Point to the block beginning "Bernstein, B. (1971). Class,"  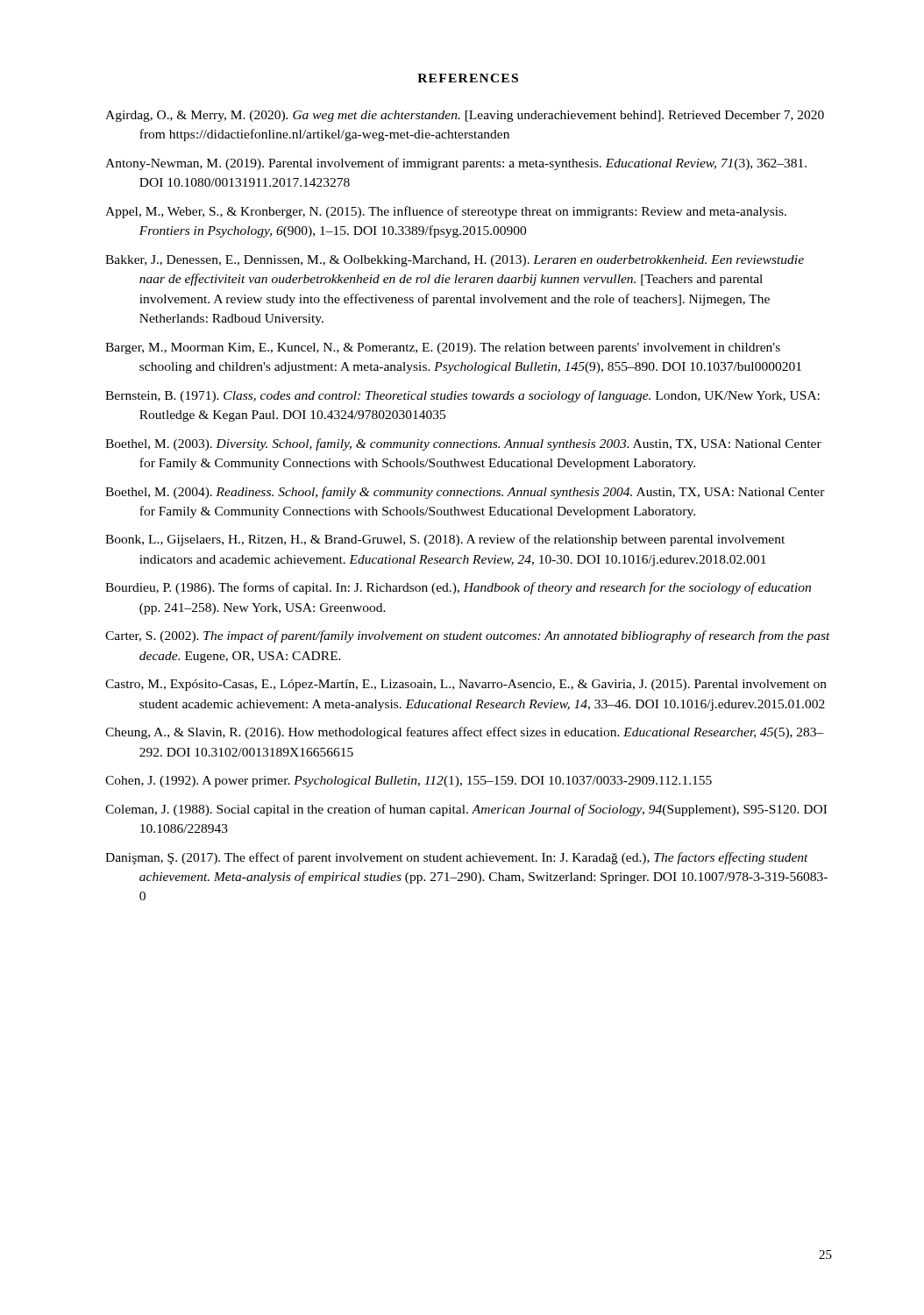pos(463,404)
